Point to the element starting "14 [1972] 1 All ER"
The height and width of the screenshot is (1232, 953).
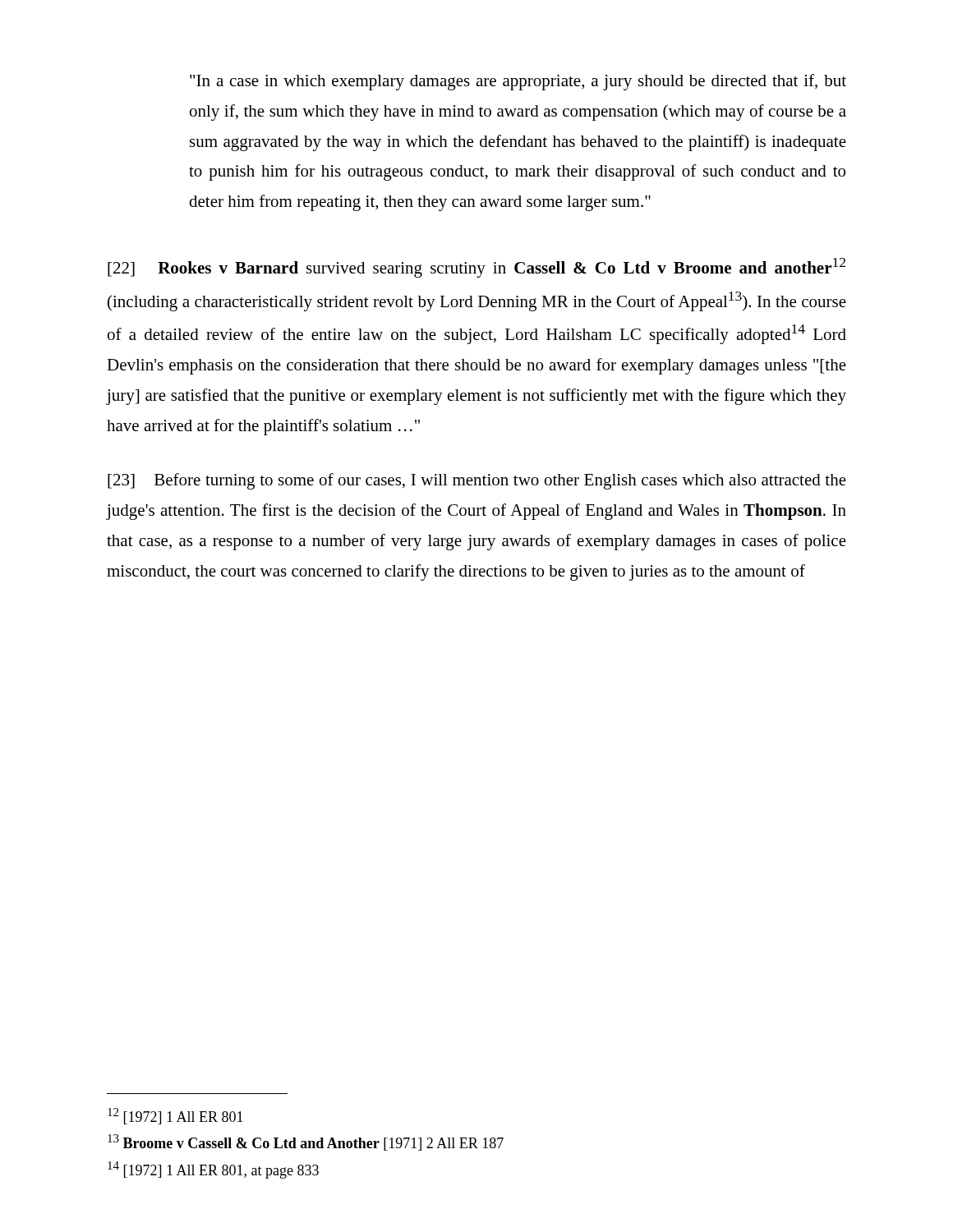213,1169
